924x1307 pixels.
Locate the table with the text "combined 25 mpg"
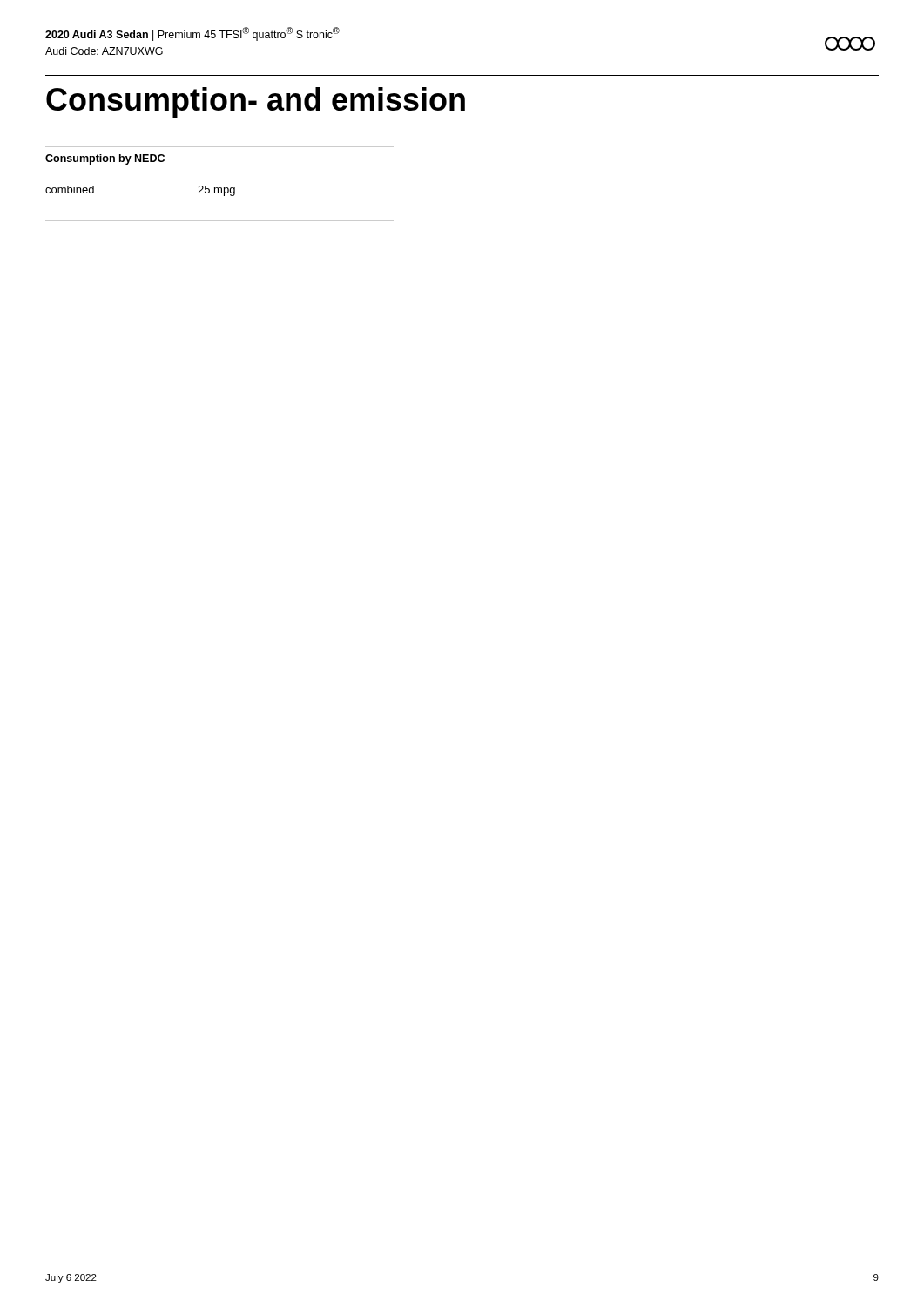click(x=219, y=190)
